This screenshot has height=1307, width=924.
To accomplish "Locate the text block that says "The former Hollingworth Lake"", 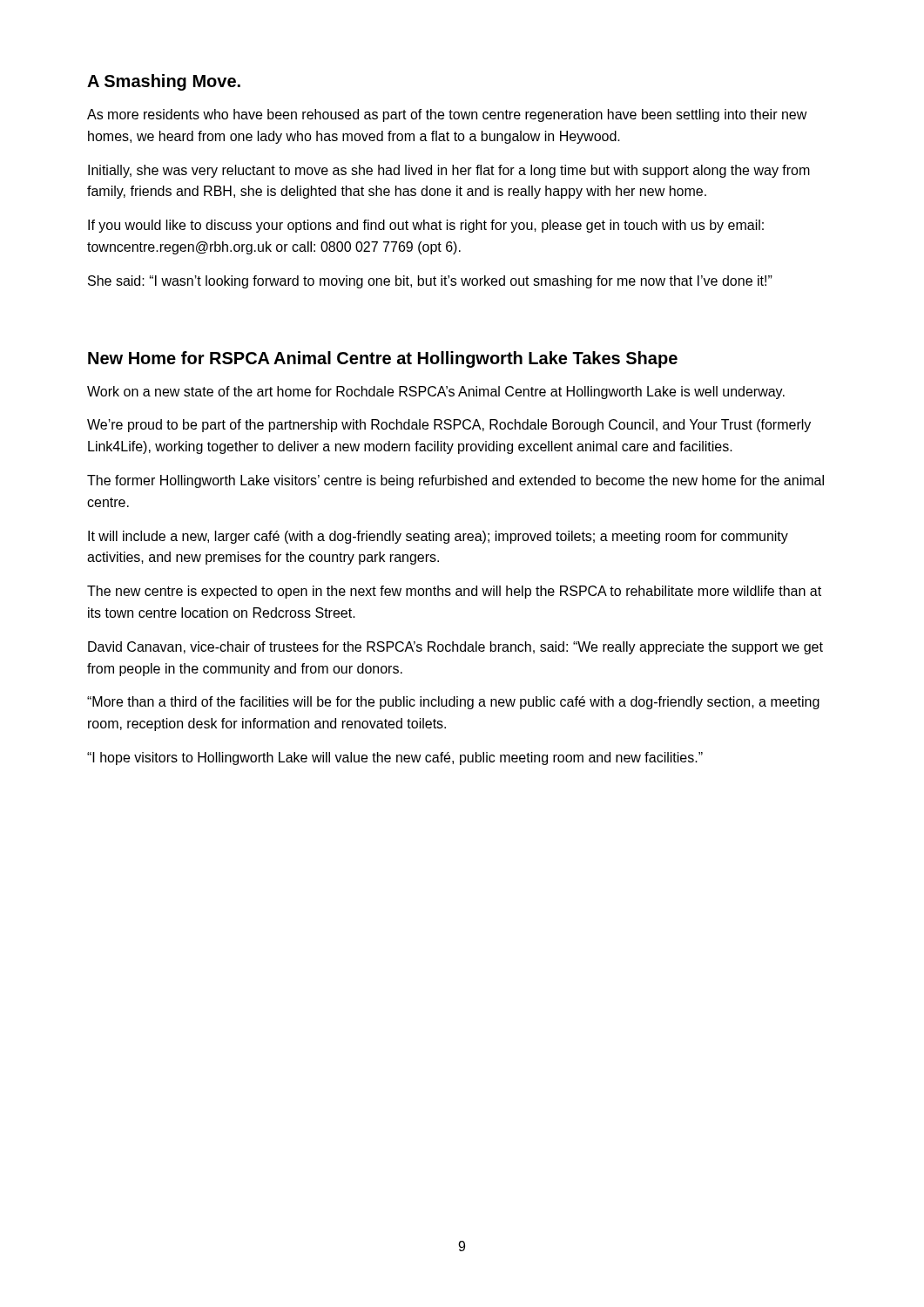I will [x=462, y=492].
